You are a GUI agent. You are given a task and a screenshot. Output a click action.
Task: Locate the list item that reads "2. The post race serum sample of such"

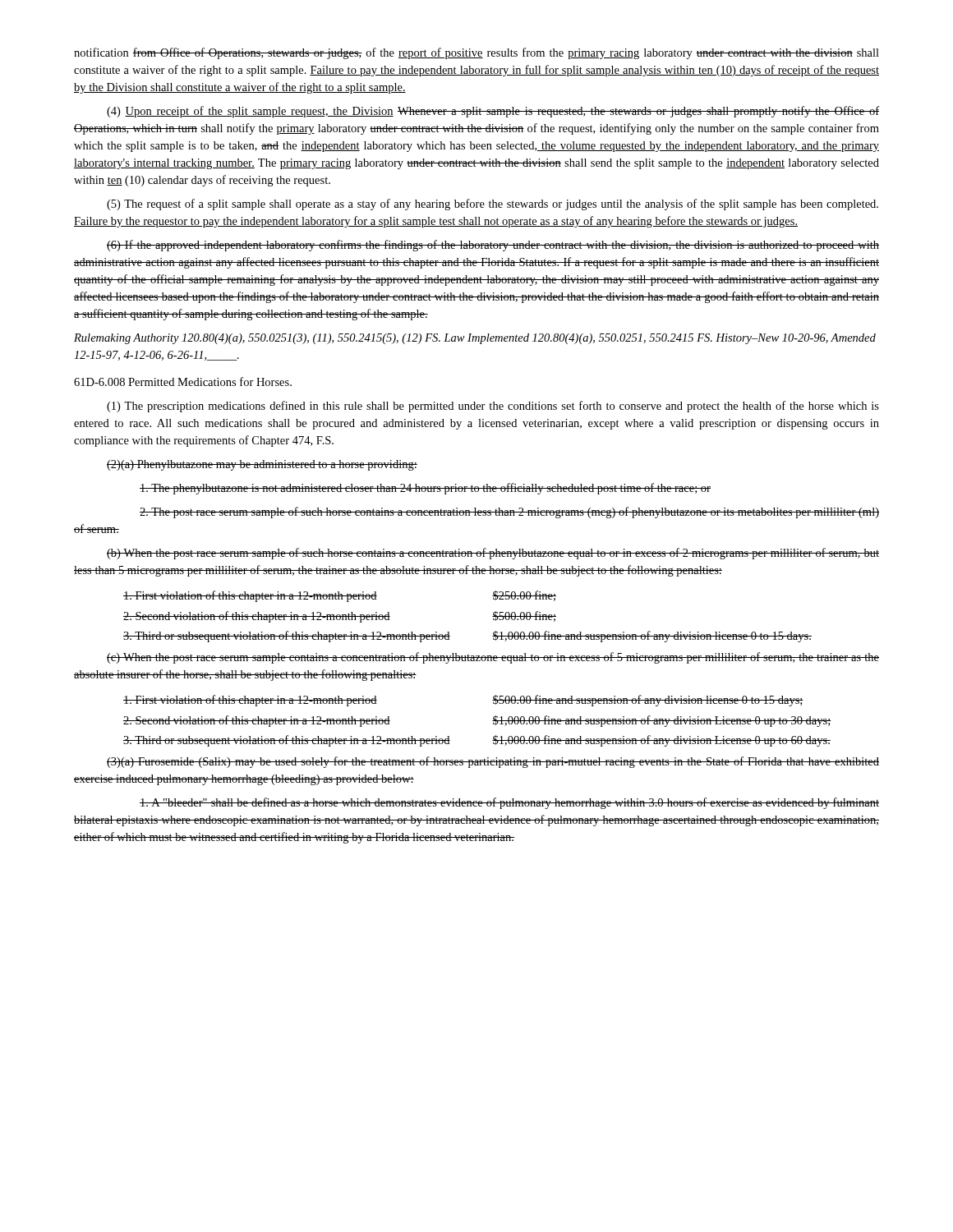[x=476, y=521]
